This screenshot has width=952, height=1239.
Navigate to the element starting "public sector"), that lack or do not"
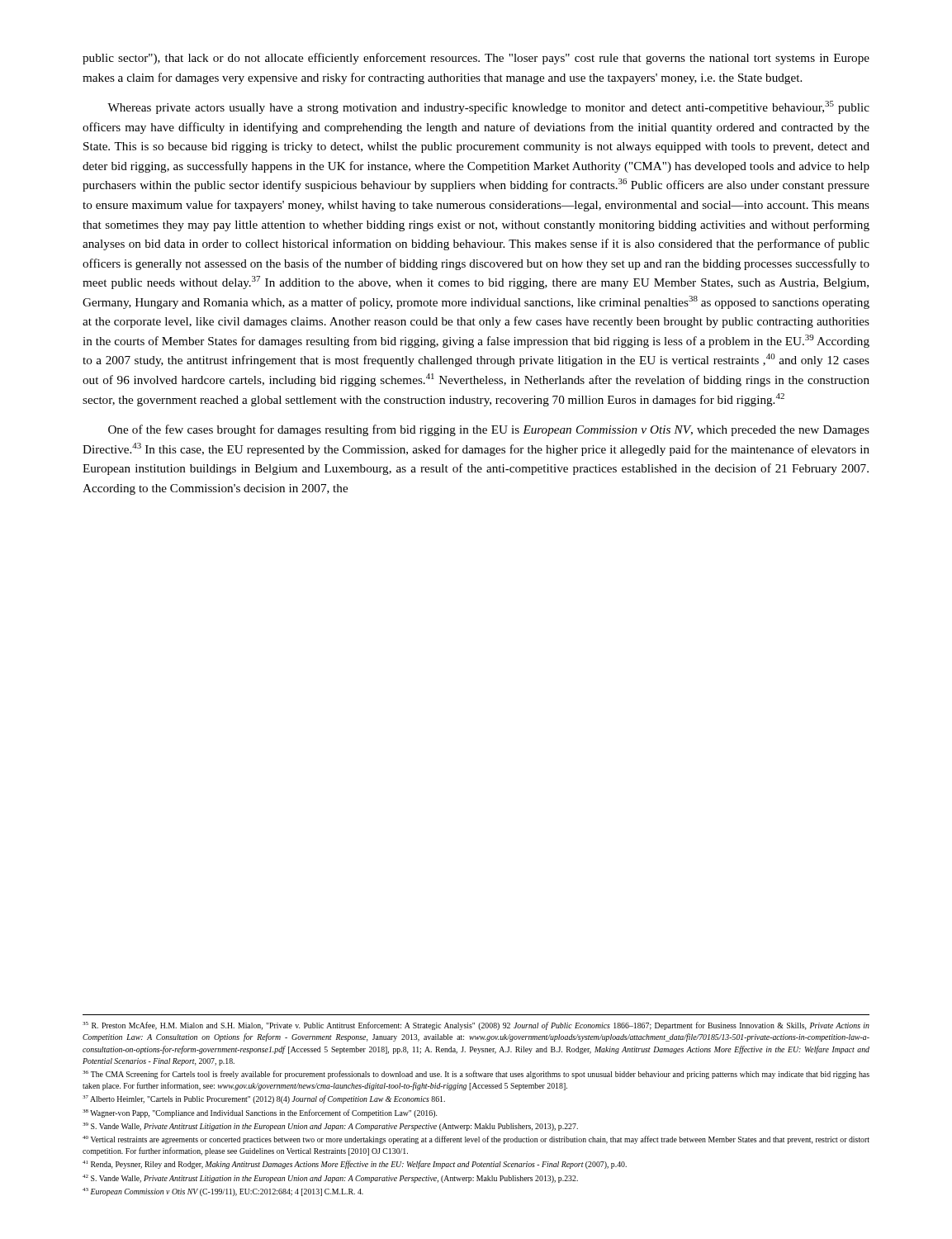pyautogui.click(x=476, y=67)
